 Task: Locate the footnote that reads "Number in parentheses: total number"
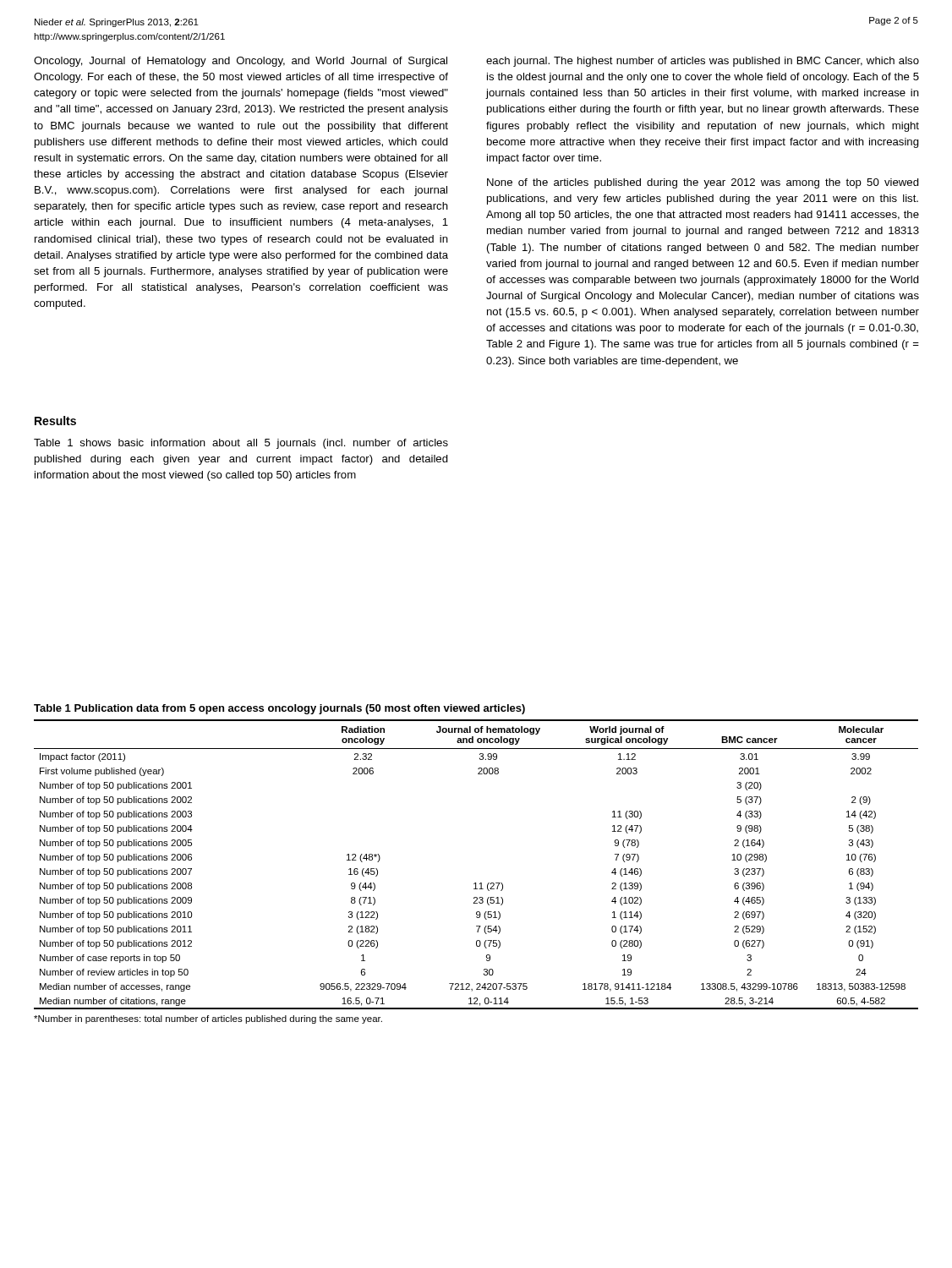pos(208,1019)
